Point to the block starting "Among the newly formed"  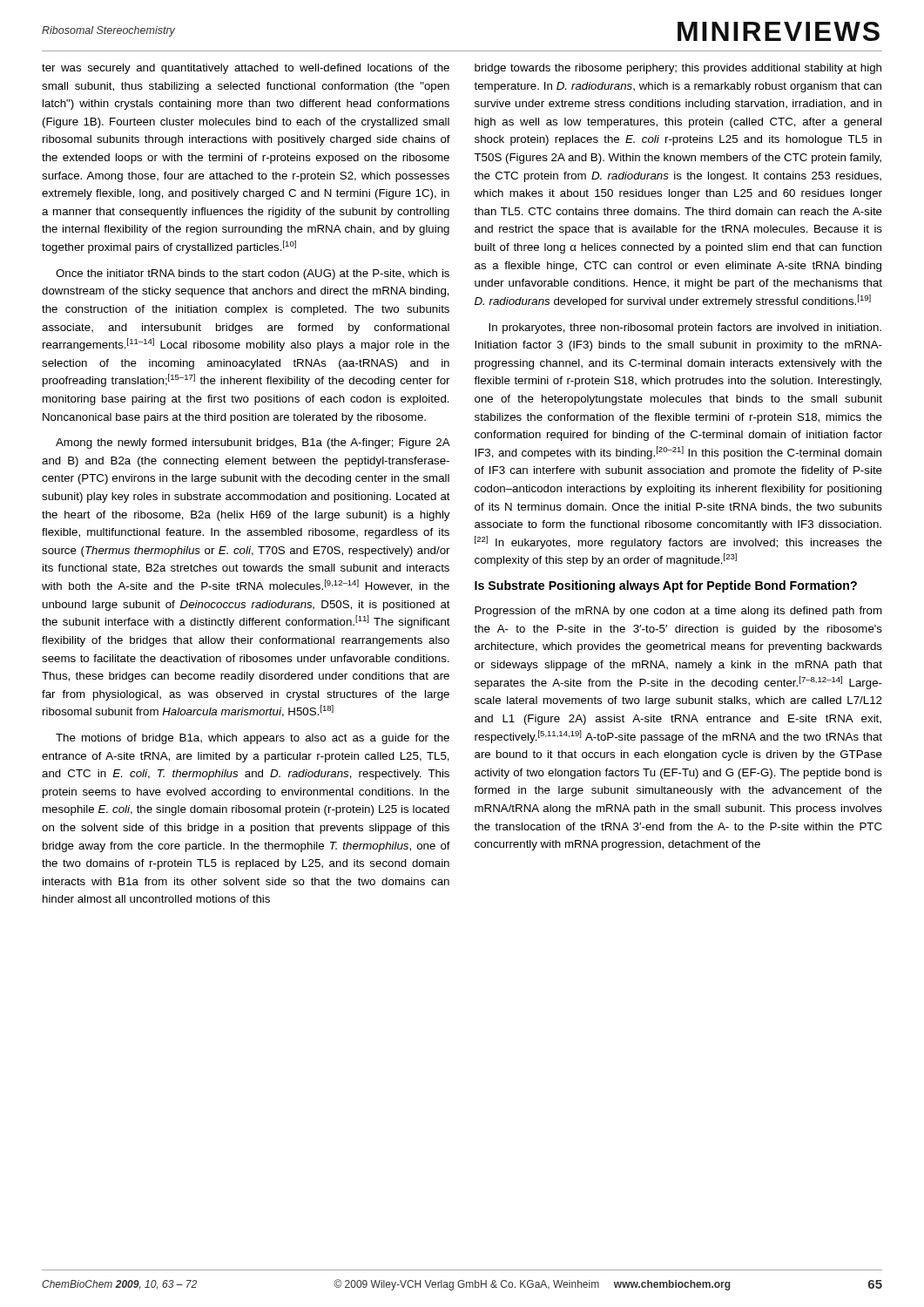pyautogui.click(x=246, y=578)
